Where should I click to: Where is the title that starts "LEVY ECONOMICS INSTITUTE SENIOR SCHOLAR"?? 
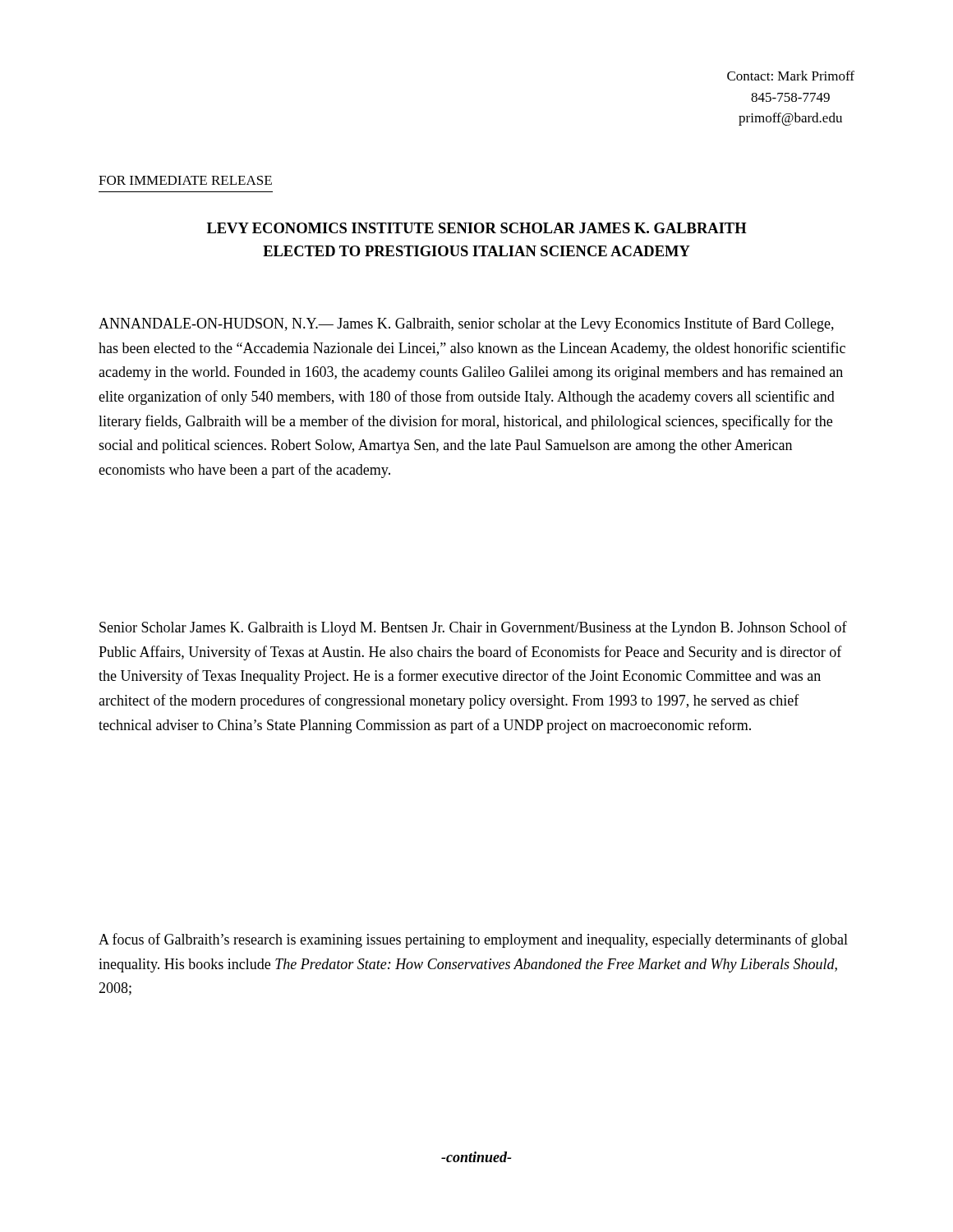[476, 240]
